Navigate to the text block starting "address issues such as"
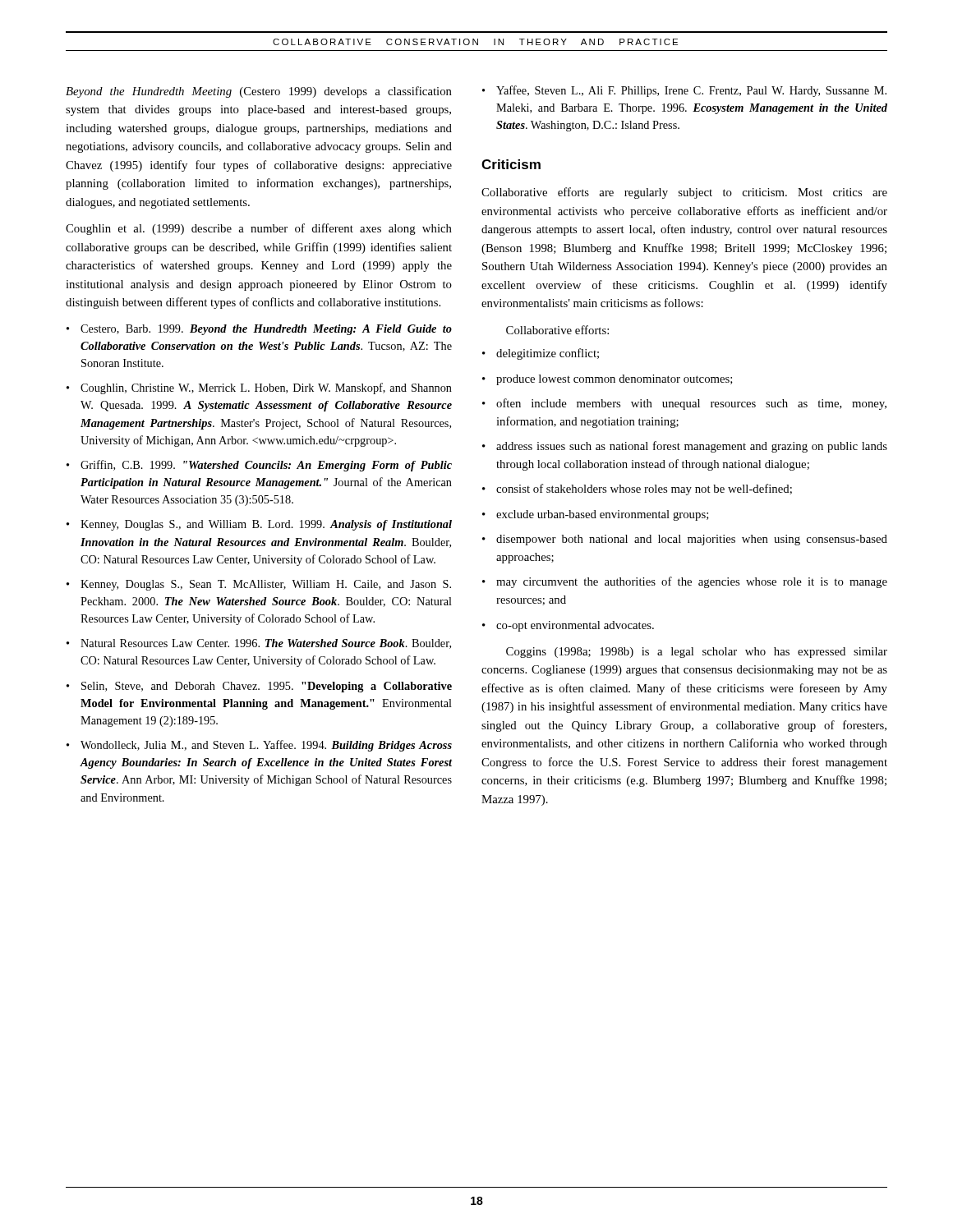The height and width of the screenshot is (1232, 953). (x=692, y=455)
